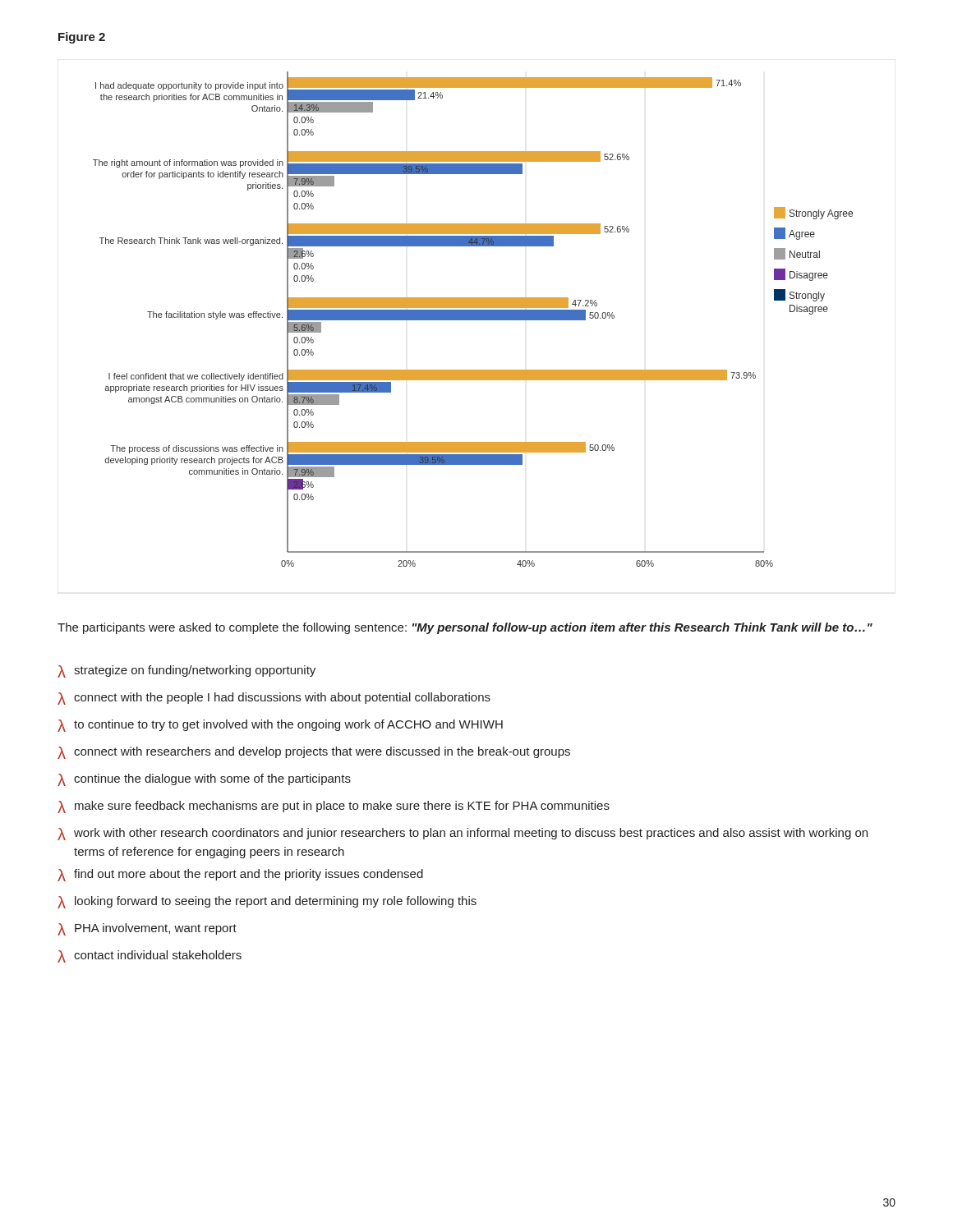
Task: Locate the block of text that opens with "λ to continue to try to get involved"
Action: coord(280,727)
